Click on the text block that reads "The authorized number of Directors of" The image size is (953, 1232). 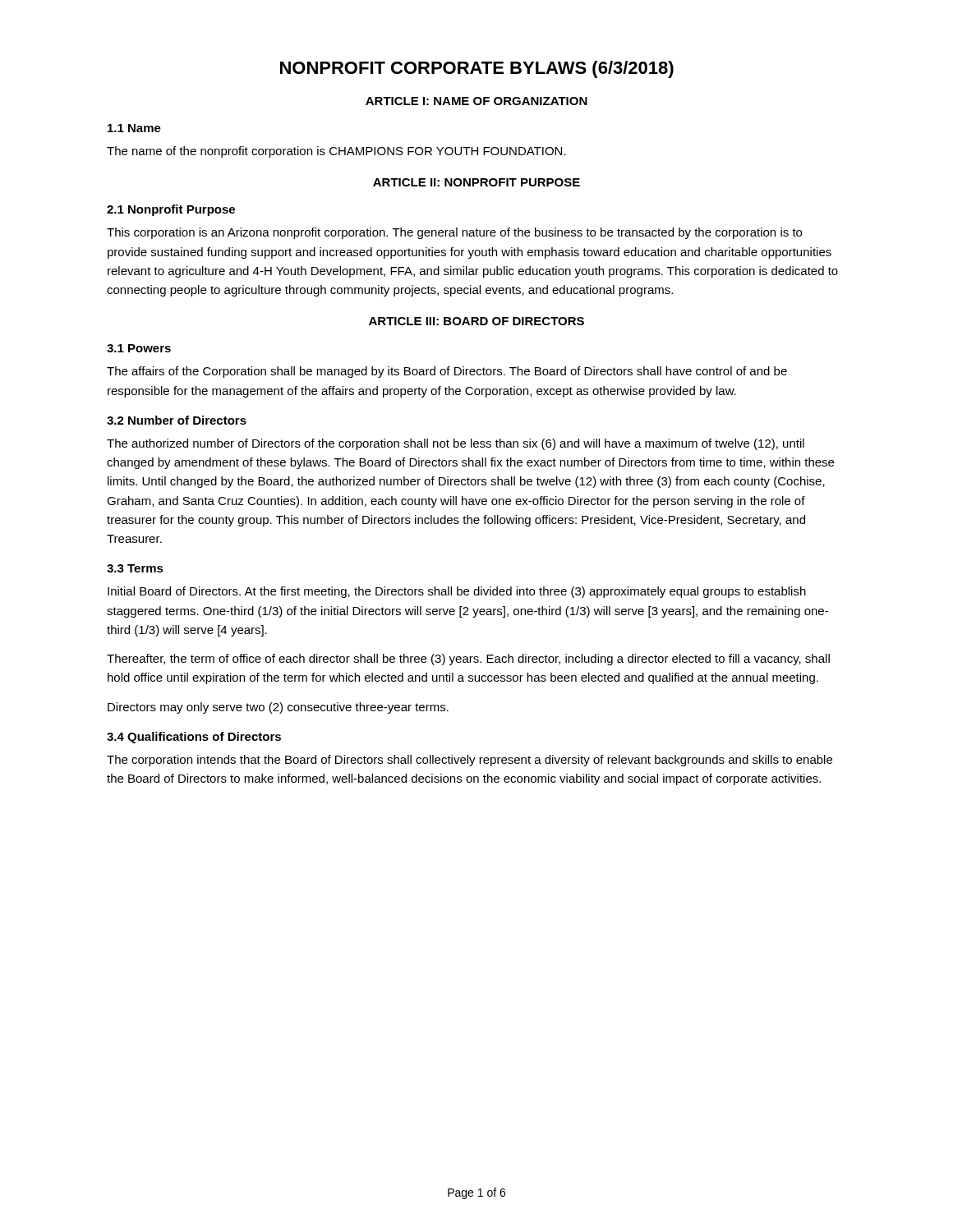(471, 491)
